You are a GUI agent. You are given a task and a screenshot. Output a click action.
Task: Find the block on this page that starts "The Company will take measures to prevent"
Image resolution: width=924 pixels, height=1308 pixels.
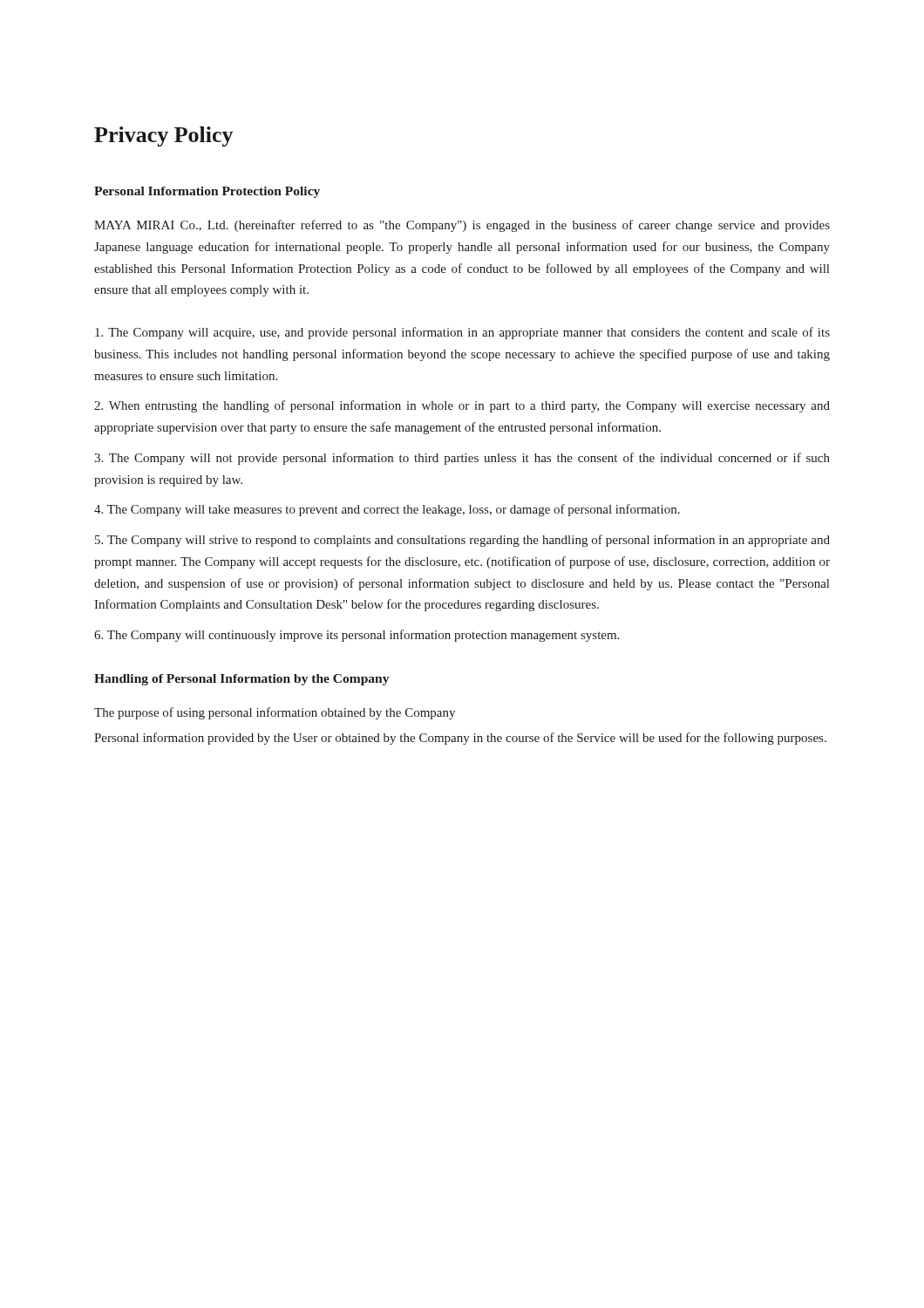[x=387, y=509]
